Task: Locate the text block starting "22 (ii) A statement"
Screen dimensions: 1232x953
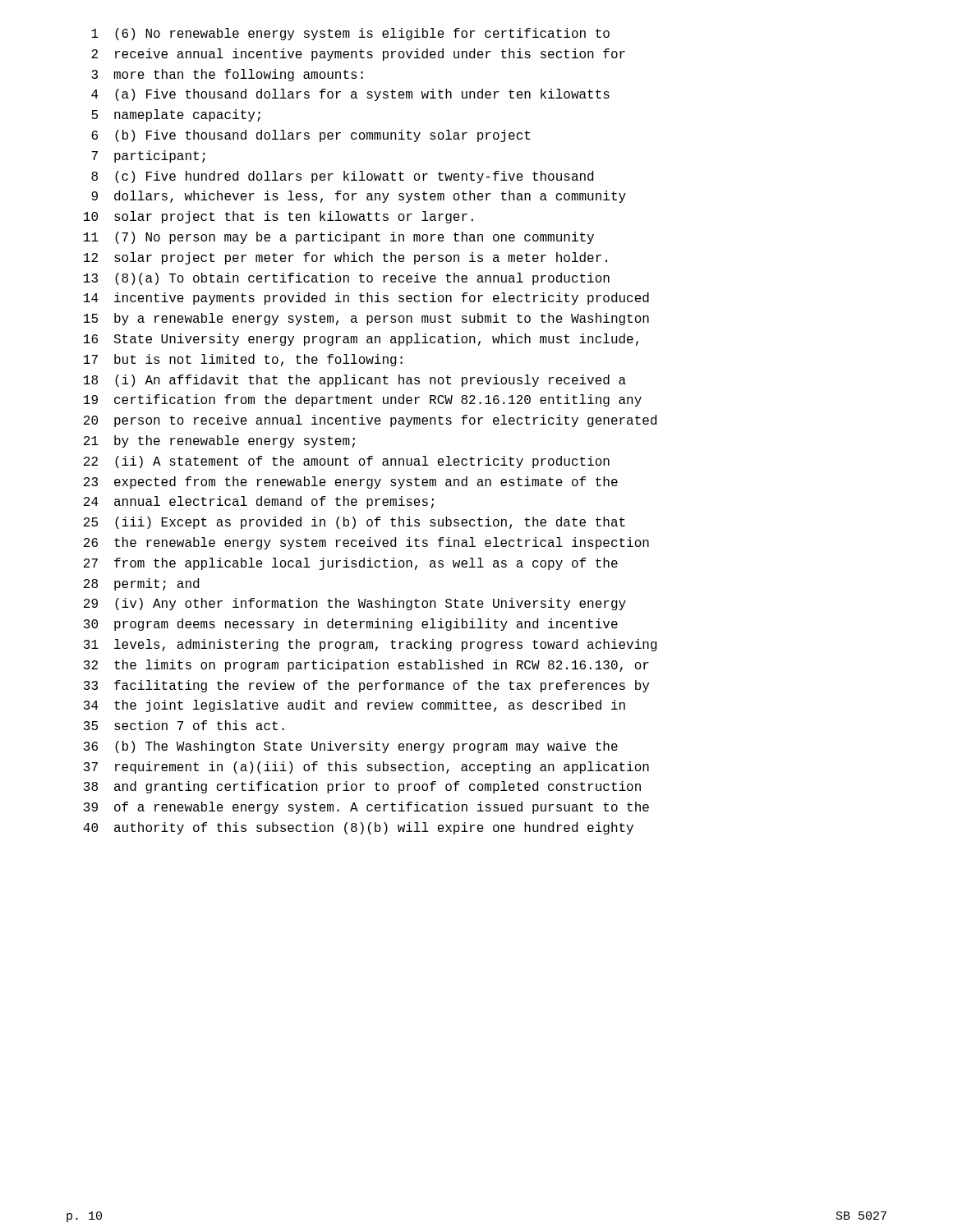Action: [476, 463]
